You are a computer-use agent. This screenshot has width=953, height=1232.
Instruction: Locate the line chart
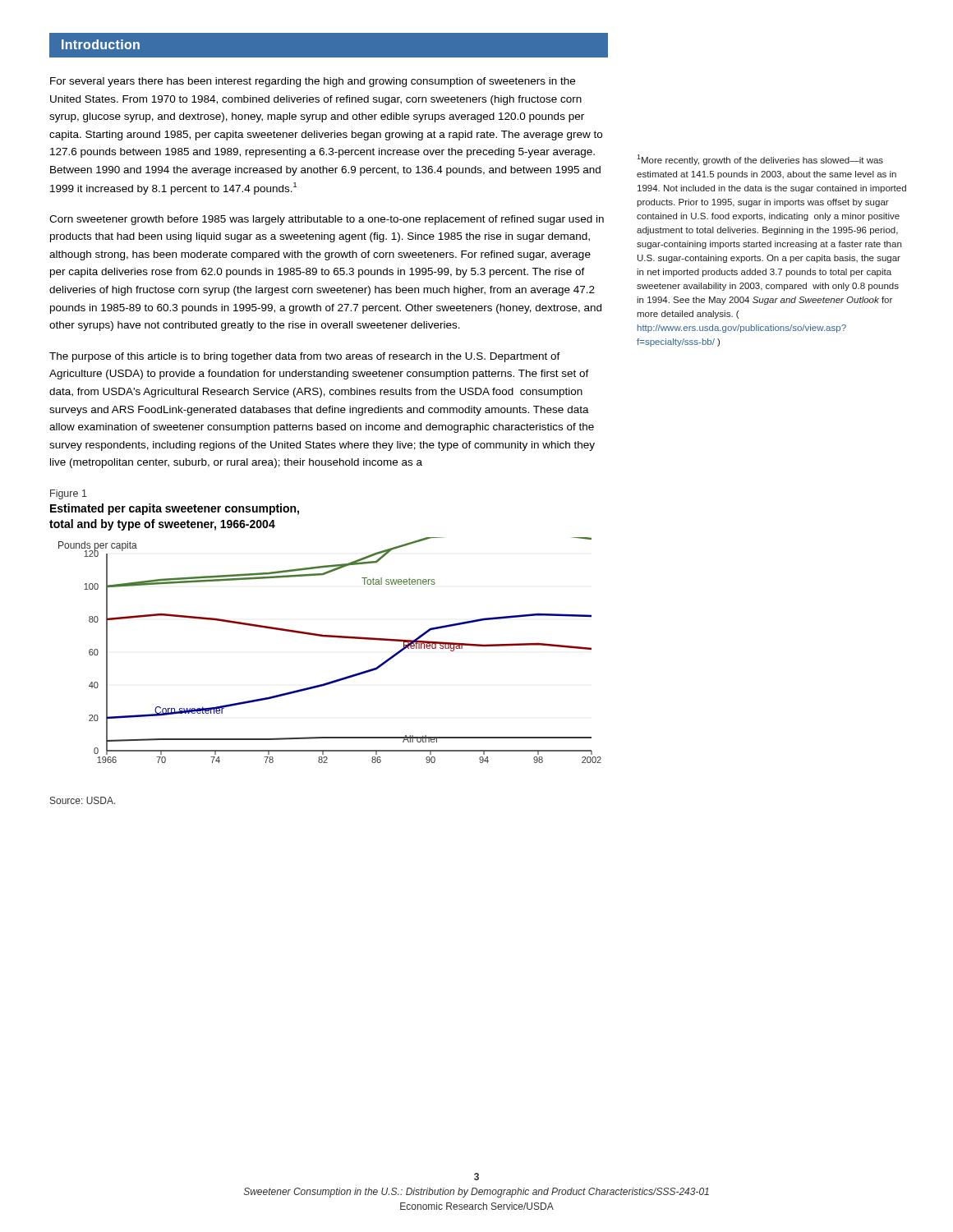[329, 664]
